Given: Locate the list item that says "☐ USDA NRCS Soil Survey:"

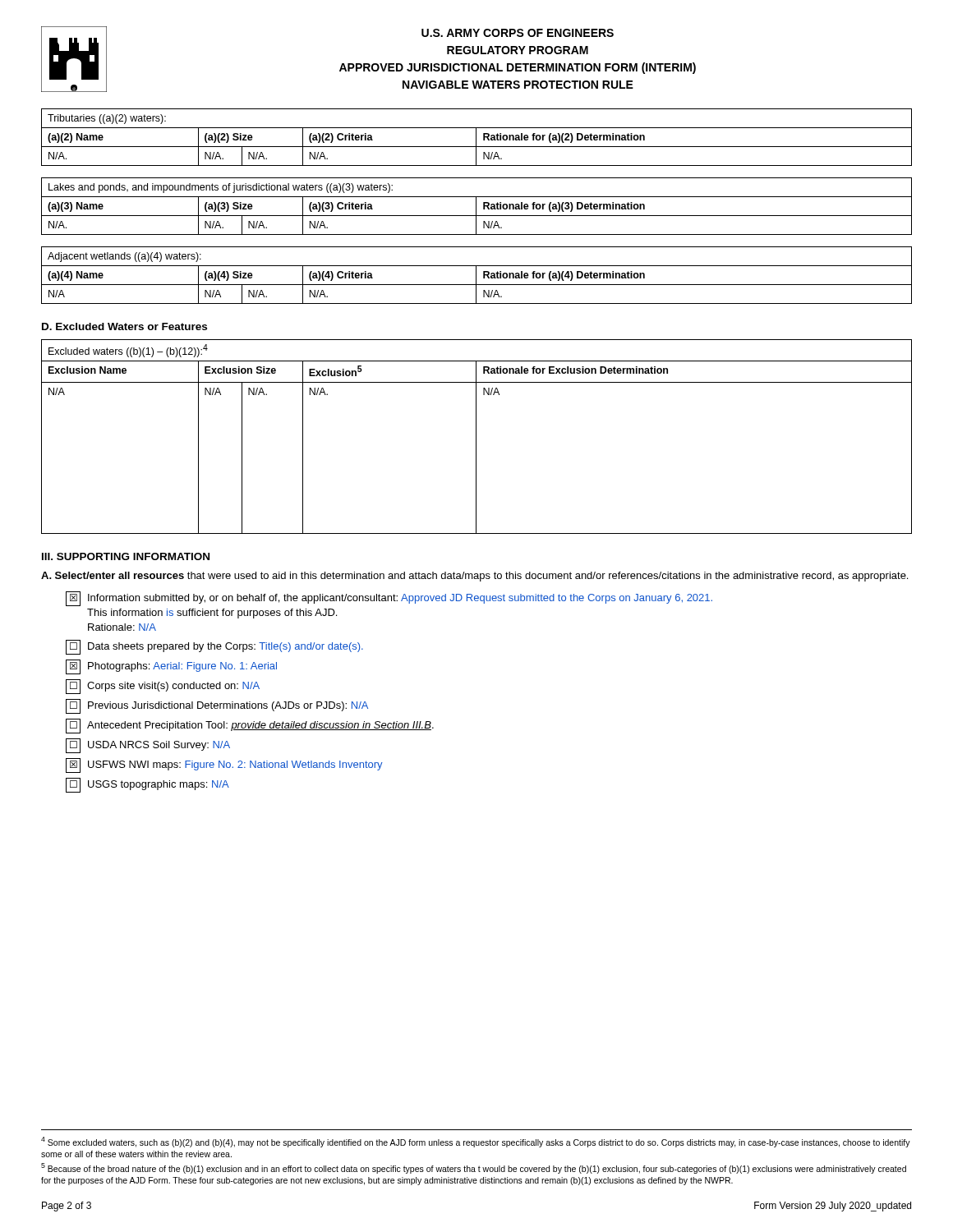Looking at the screenshot, I should pos(148,746).
